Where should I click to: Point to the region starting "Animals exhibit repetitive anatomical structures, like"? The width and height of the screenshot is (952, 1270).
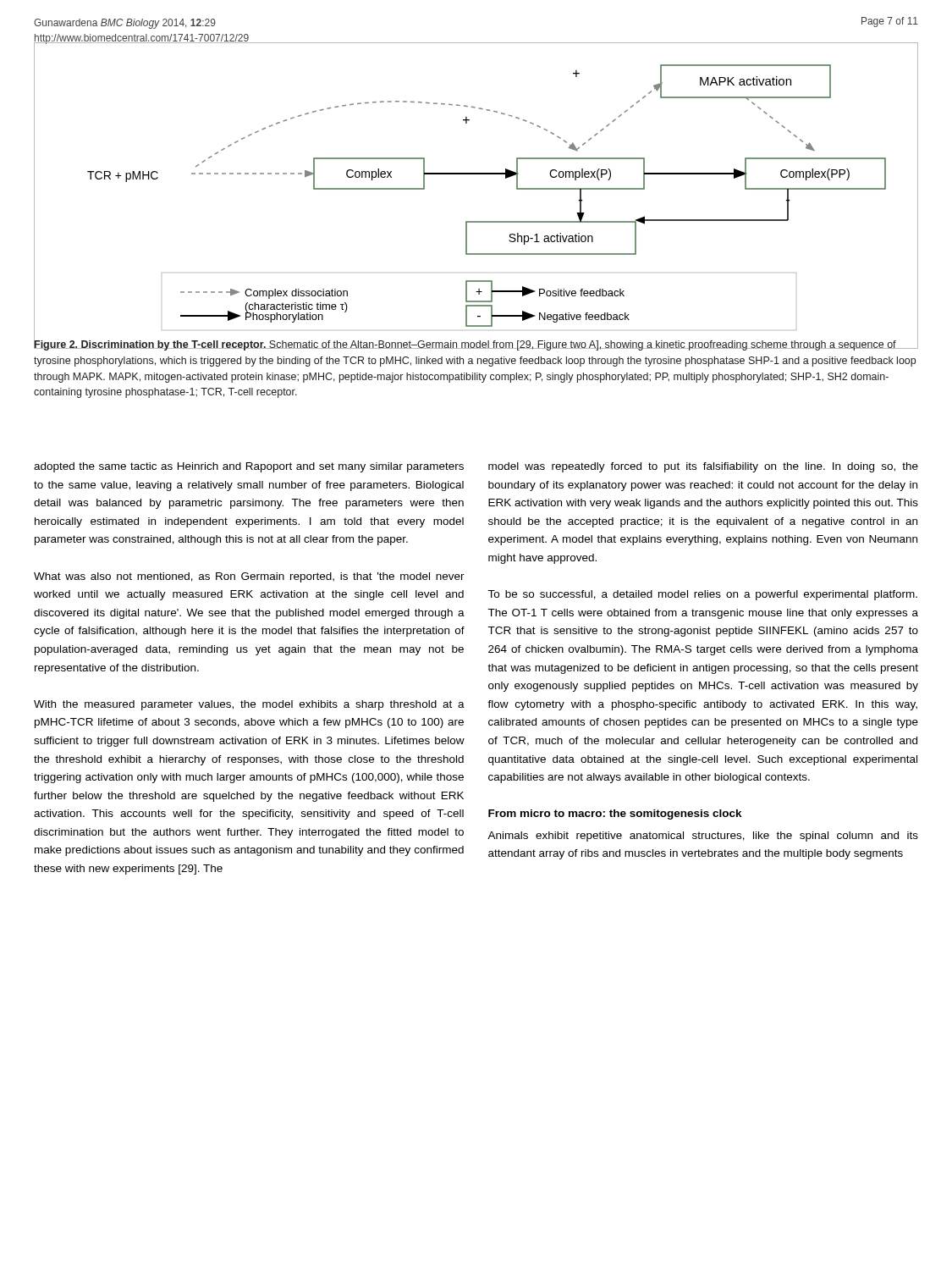tap(703, 844)
